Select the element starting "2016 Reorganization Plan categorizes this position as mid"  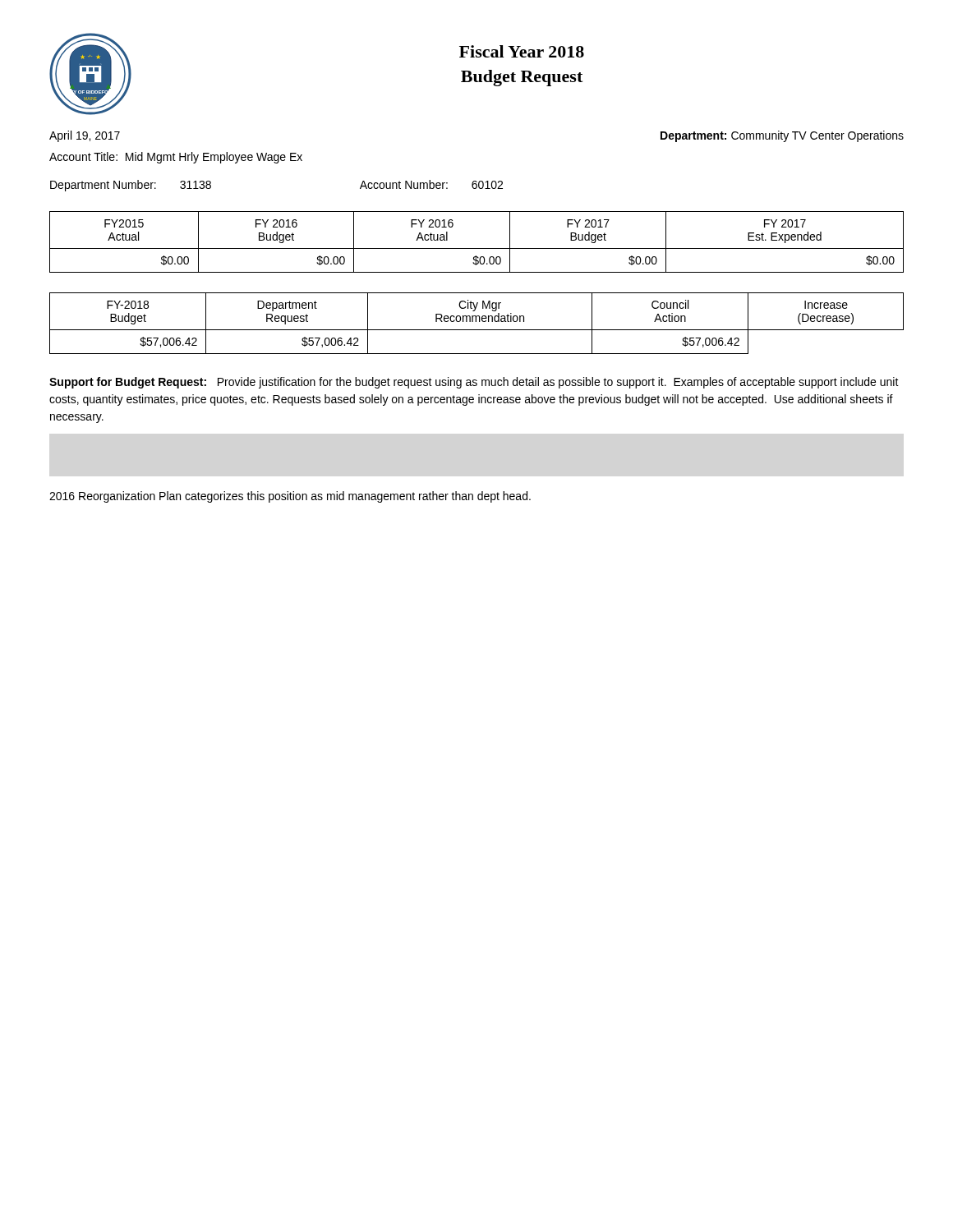pyautogui.click(x=290, y=496)
